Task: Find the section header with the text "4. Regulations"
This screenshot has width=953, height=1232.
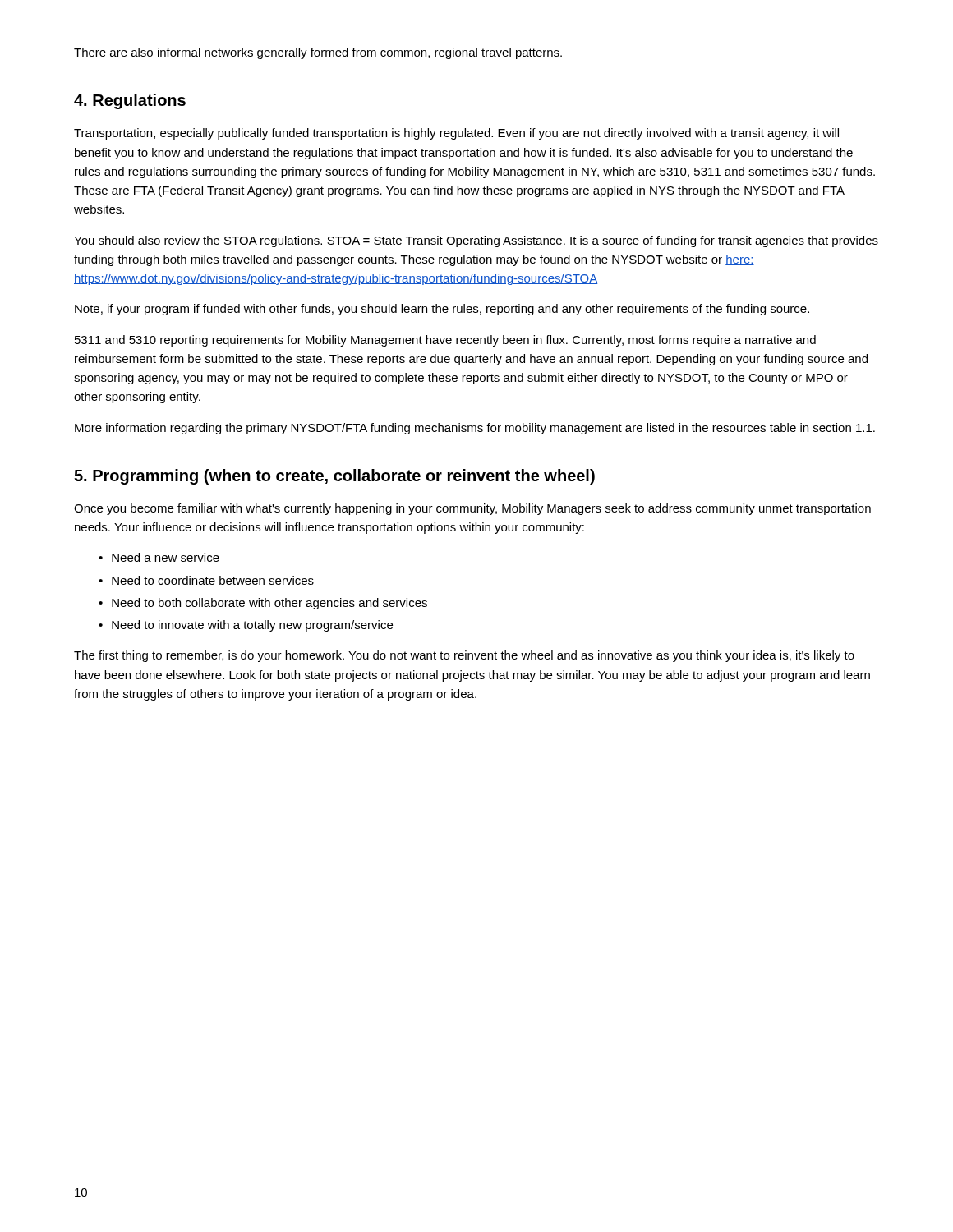Action: 130,100
